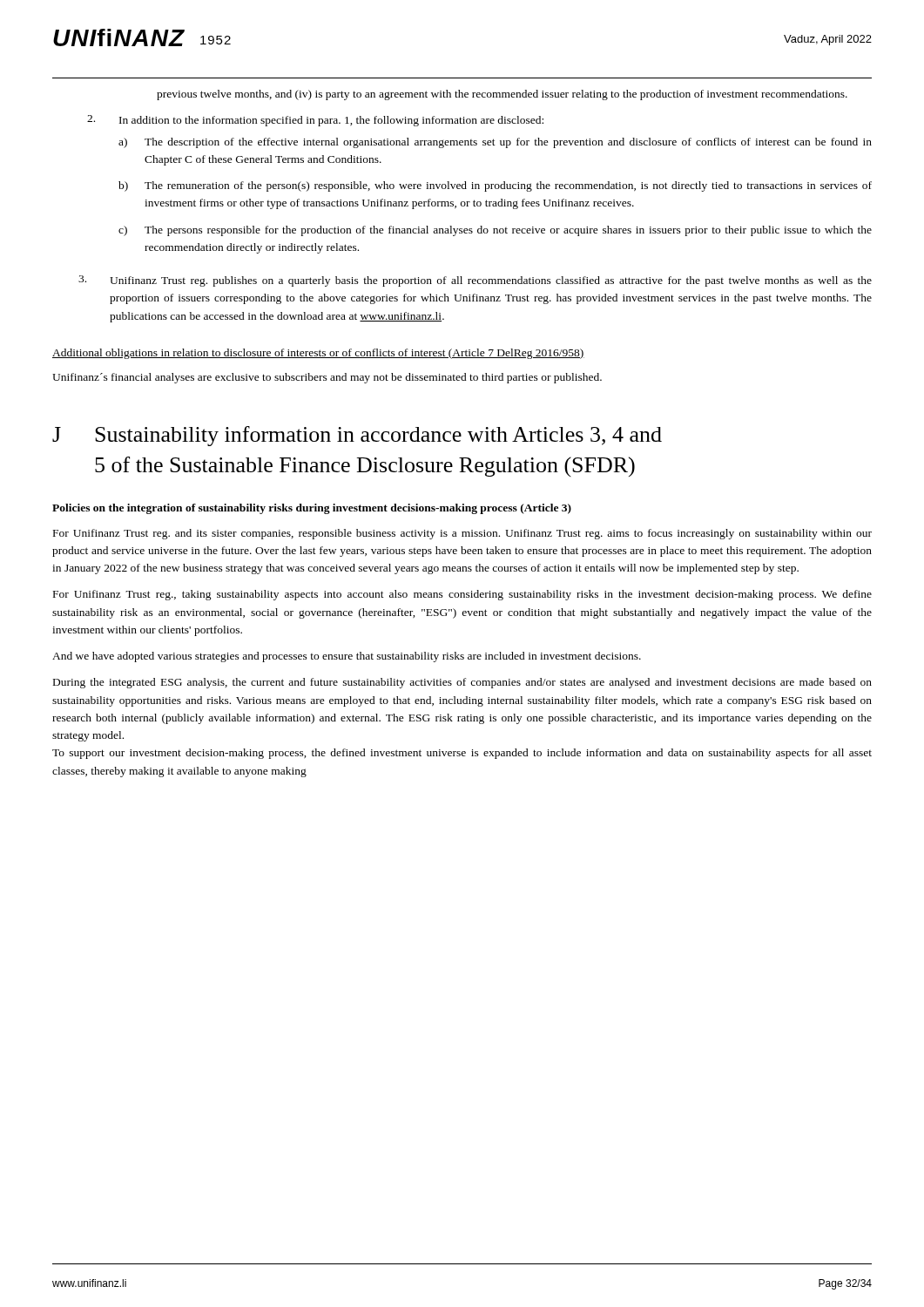This screenshot has width=924, height=1307.
Task: Click on the text block with the text "During the integrated ESG analysis, the current and"
Action: [x=462, y=726]
